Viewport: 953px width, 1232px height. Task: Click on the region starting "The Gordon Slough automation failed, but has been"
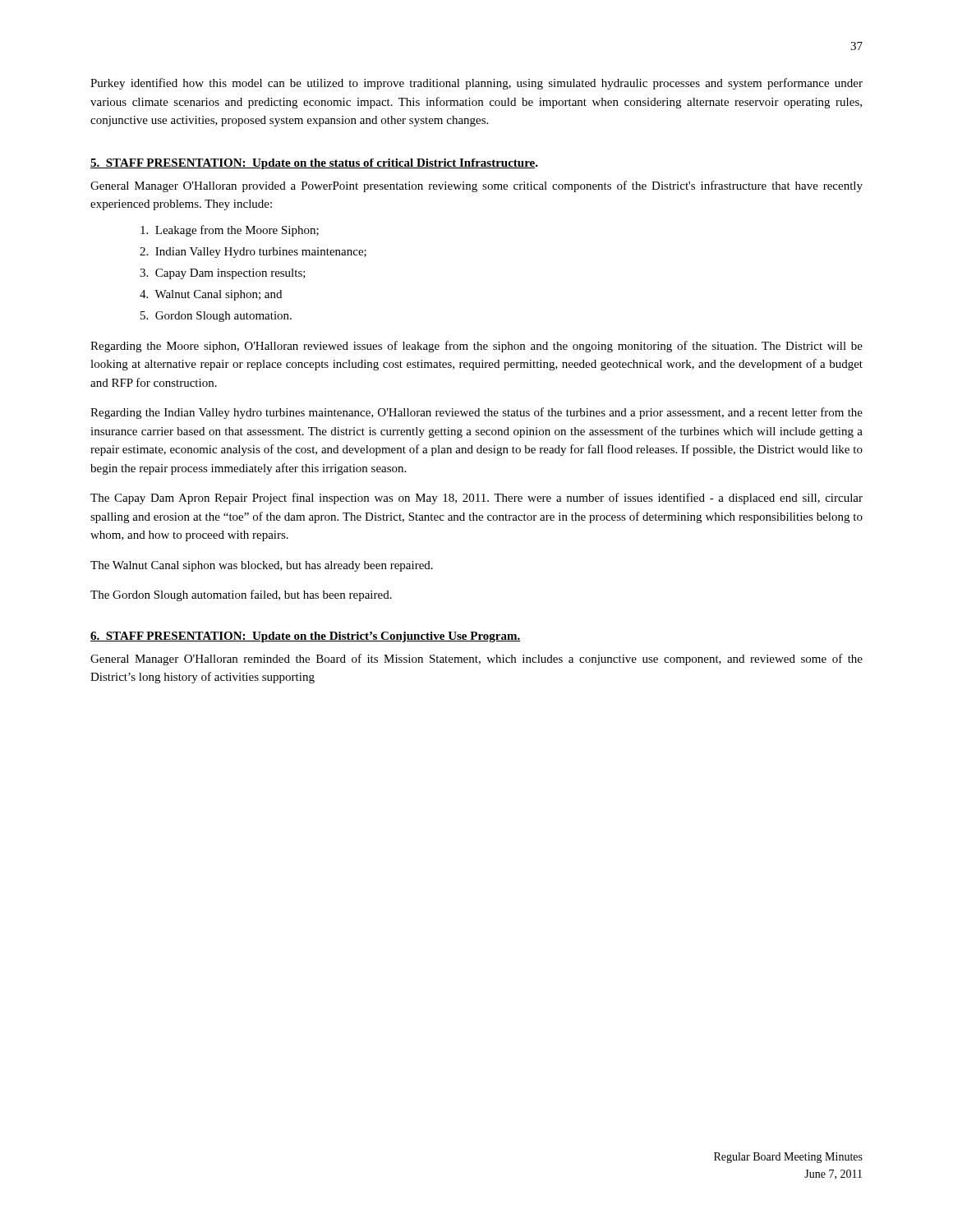pos(241,595)
